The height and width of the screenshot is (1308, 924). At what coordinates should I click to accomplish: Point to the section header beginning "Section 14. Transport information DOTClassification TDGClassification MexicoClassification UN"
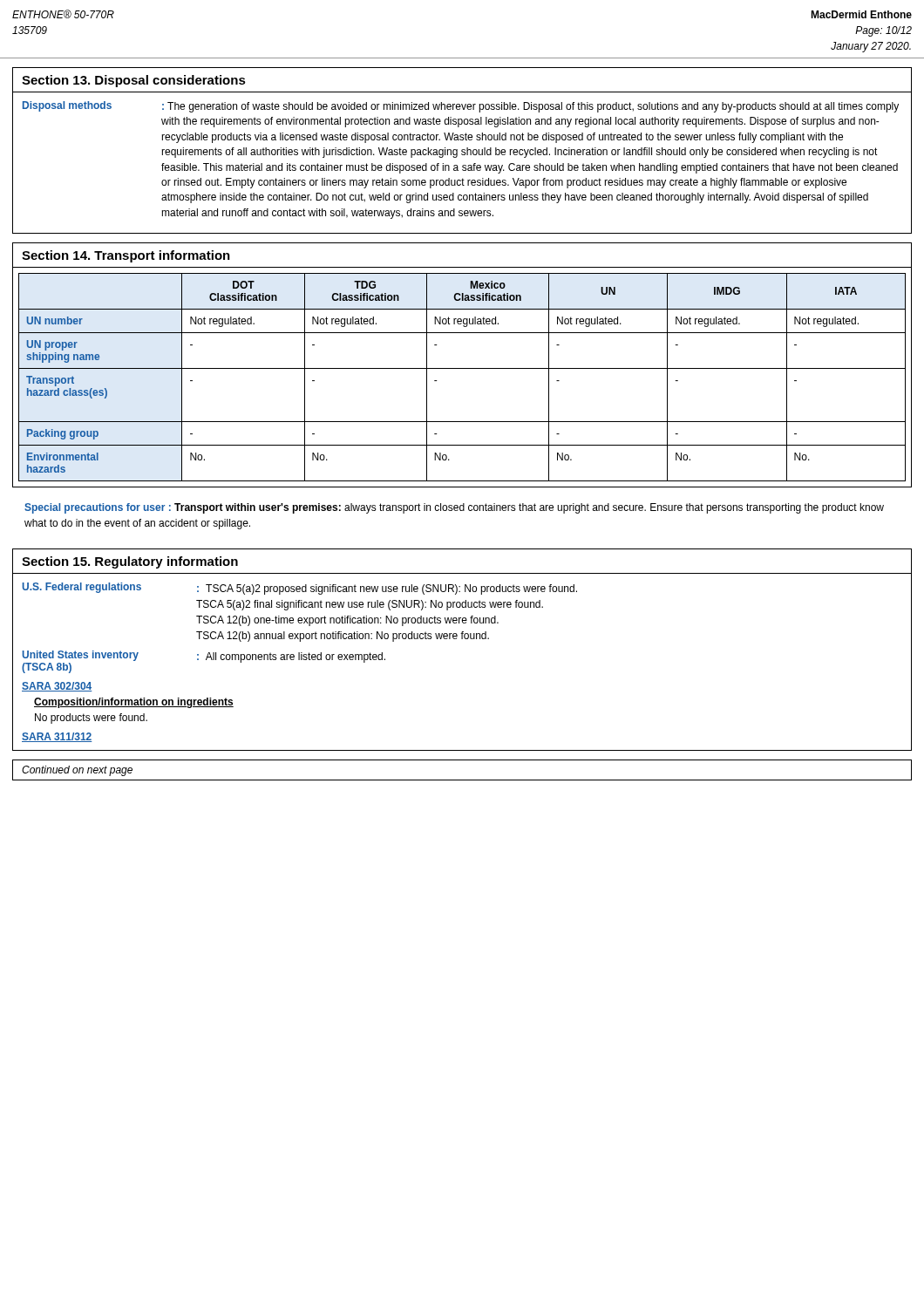point(462,365)
